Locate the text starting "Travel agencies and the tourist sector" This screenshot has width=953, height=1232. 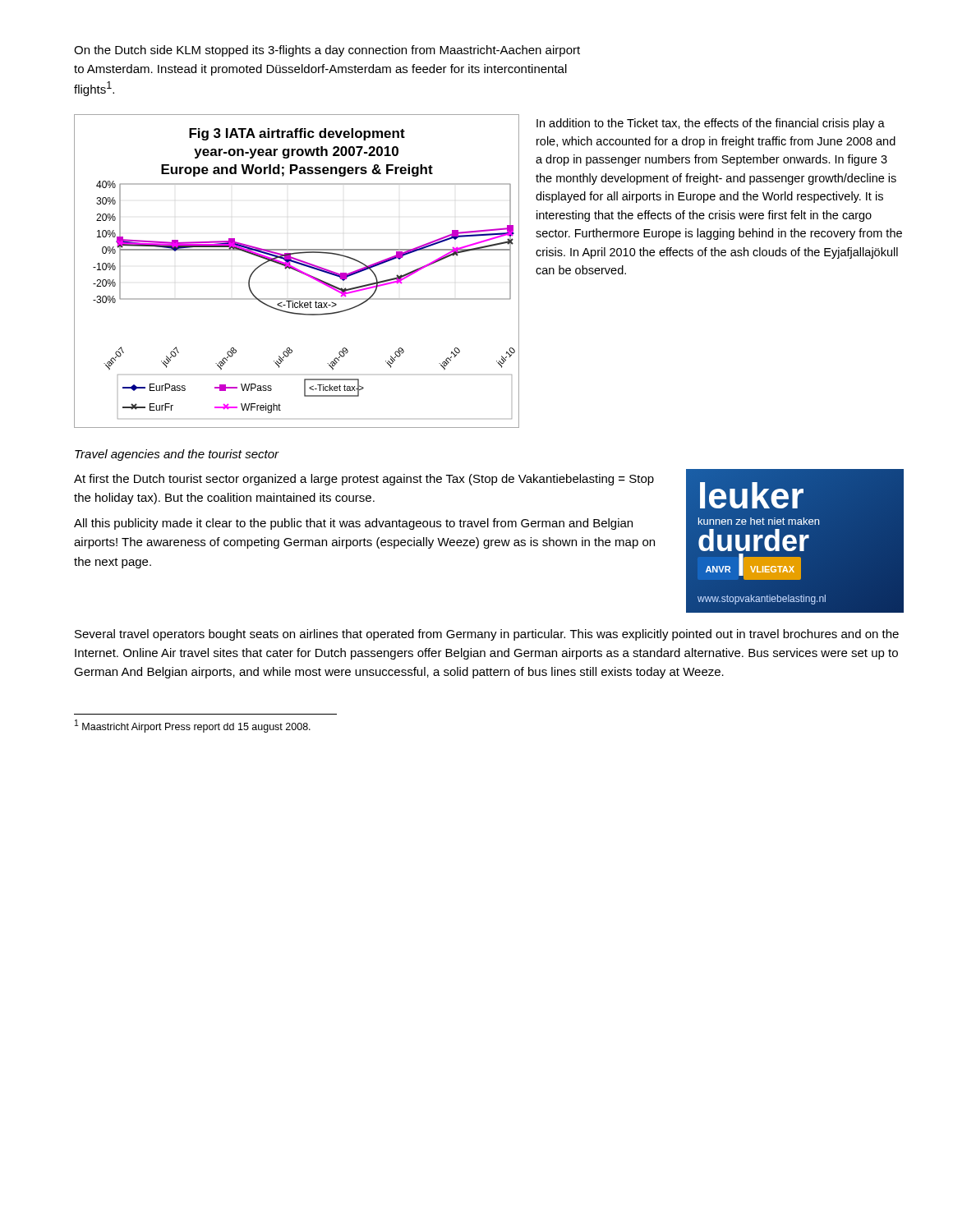point(176,453)
